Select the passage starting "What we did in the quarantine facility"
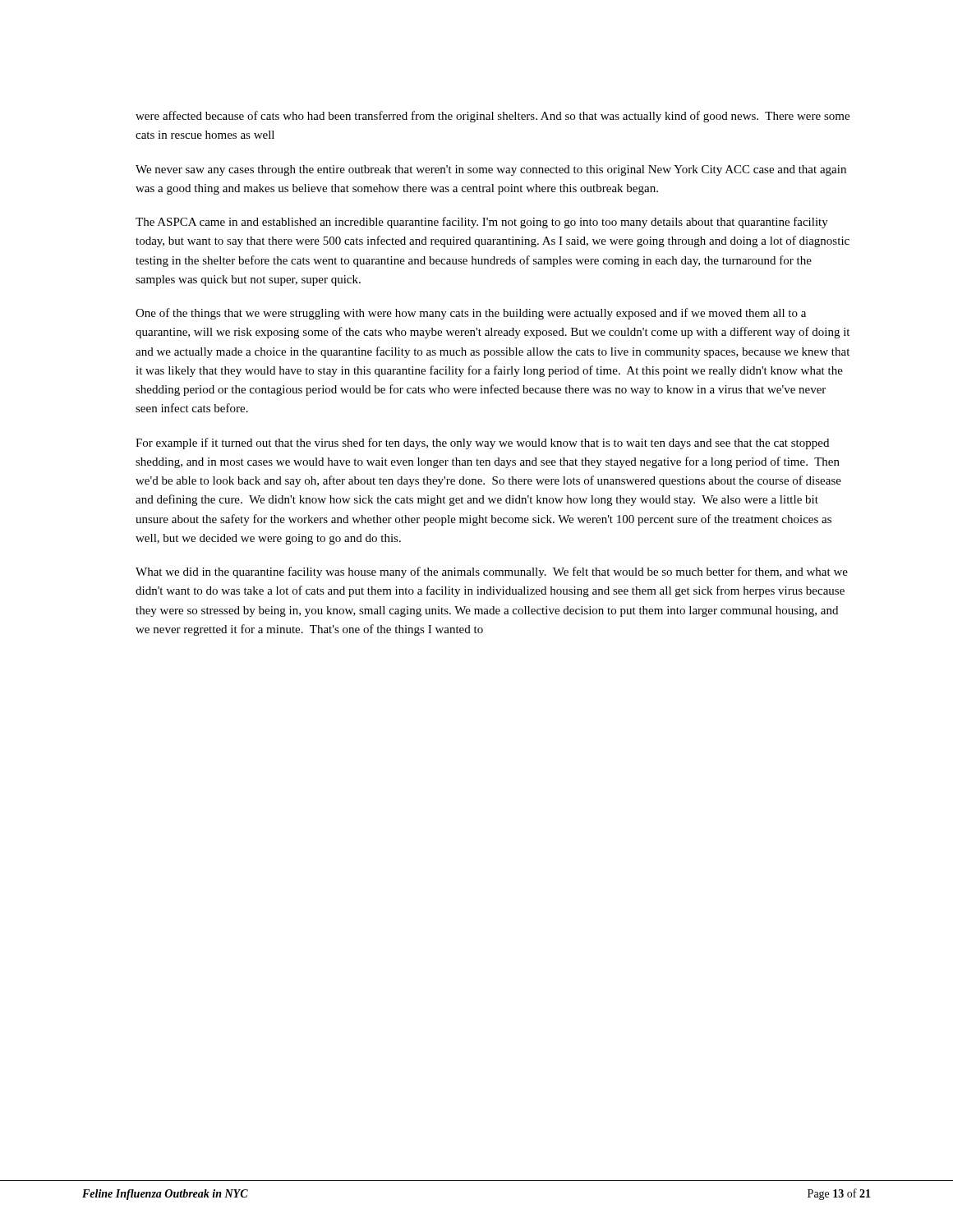This screenshot has width=953, height=1232. [x=492, y=600]
